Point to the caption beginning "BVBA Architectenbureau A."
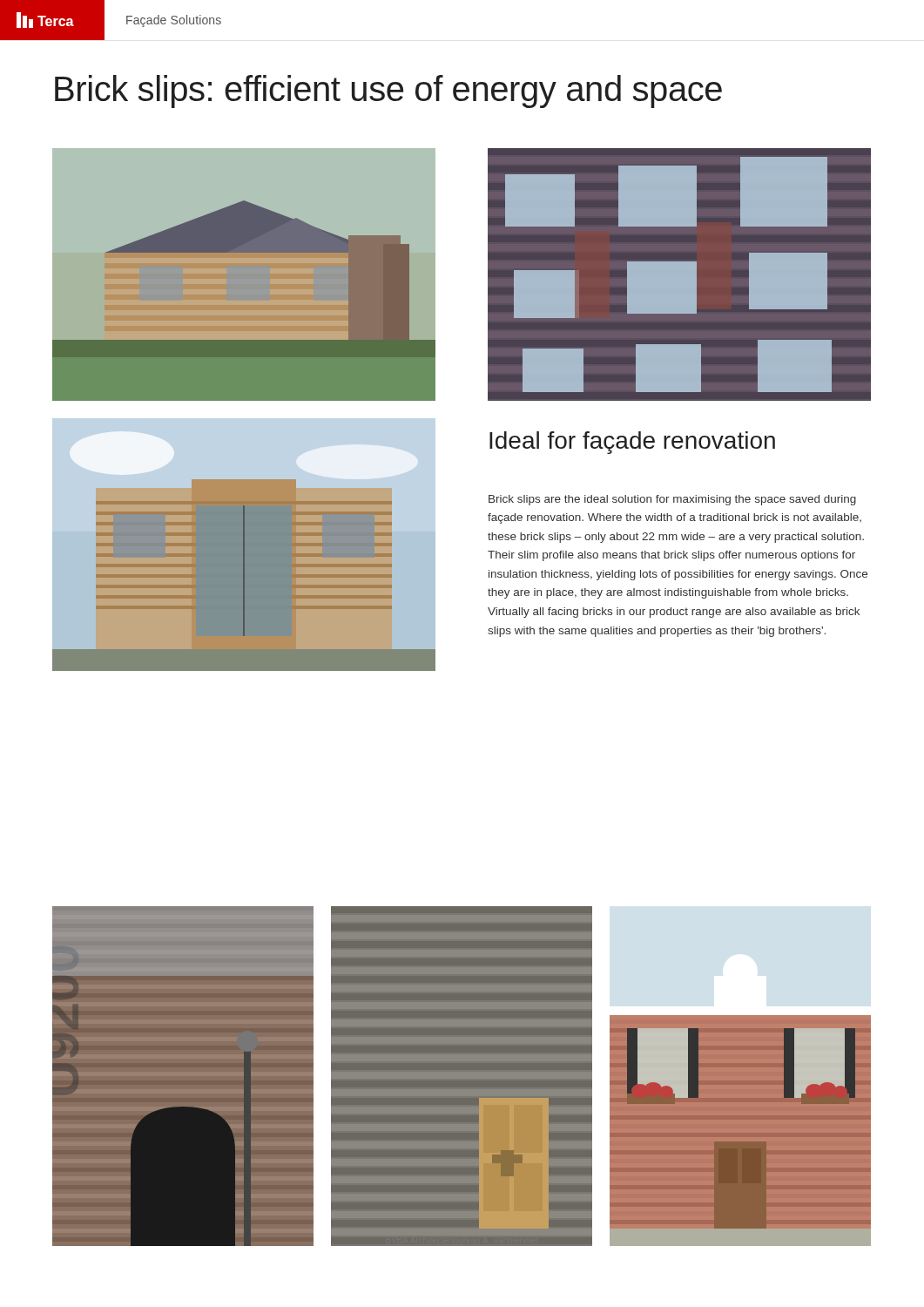Image resolution: width=924 pixels, height=1307 pixels. (462, 1240)
